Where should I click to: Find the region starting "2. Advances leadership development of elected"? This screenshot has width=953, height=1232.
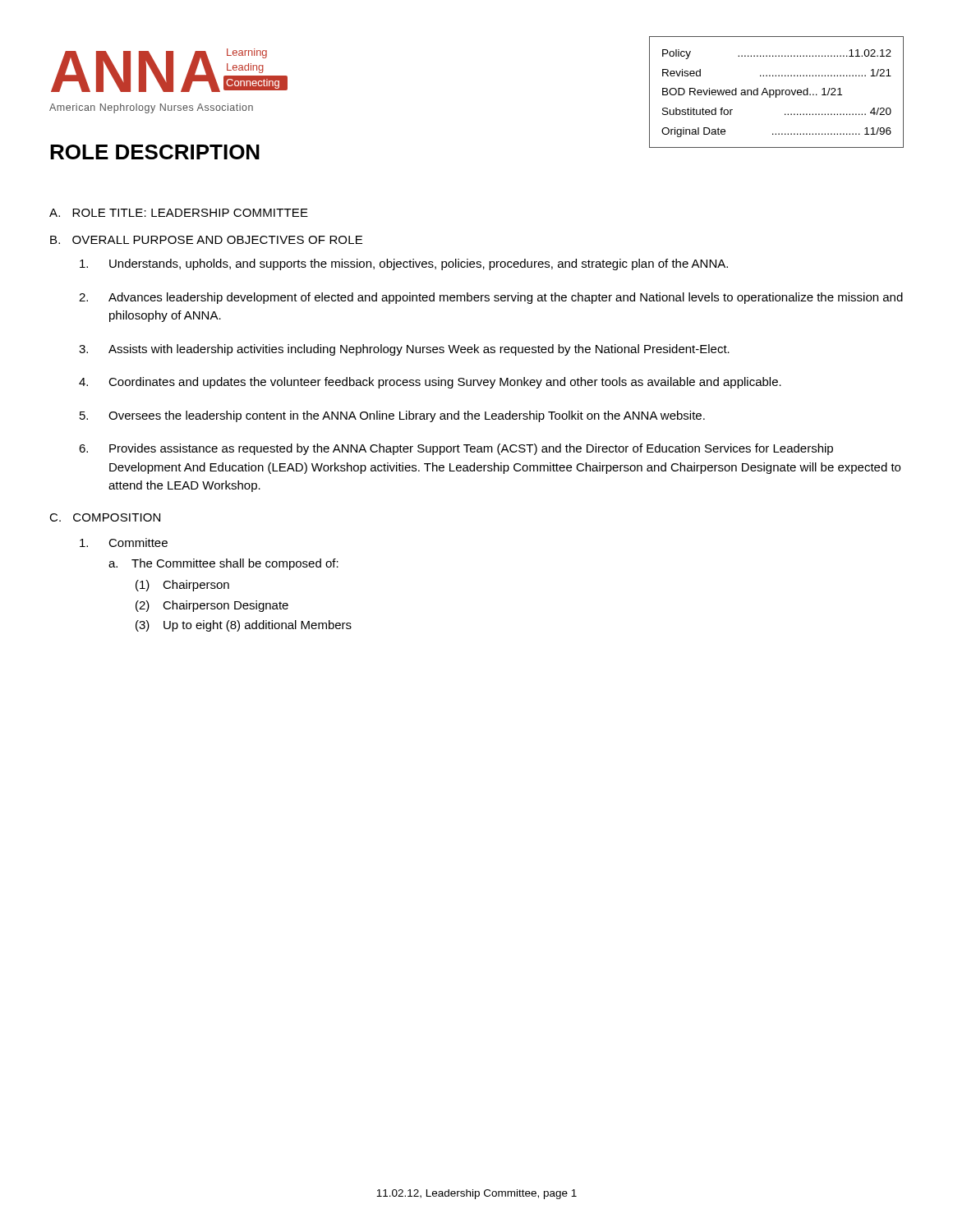pyautogui.click(x=491, y=306)
